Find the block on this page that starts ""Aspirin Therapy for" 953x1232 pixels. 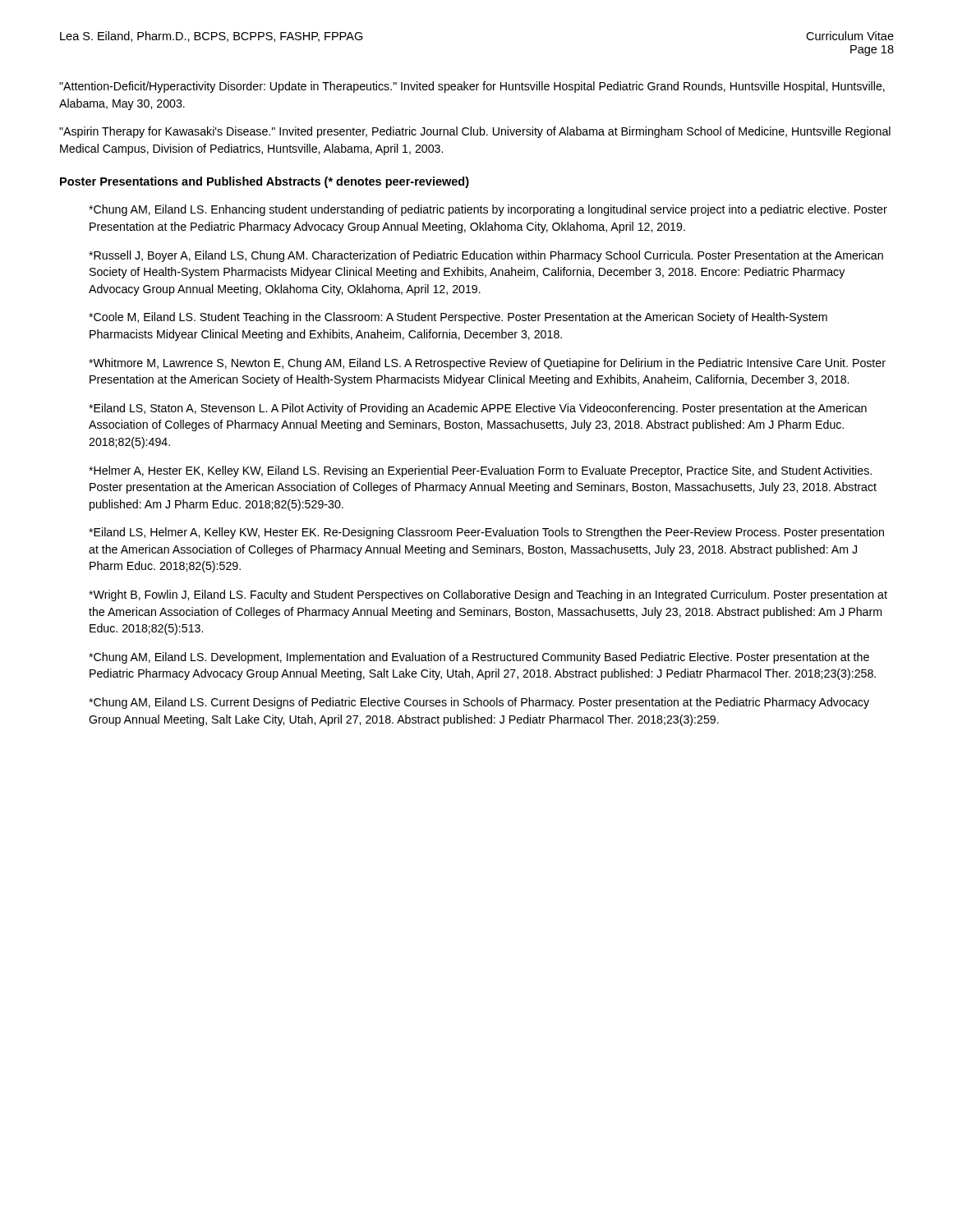click(475, 140)
